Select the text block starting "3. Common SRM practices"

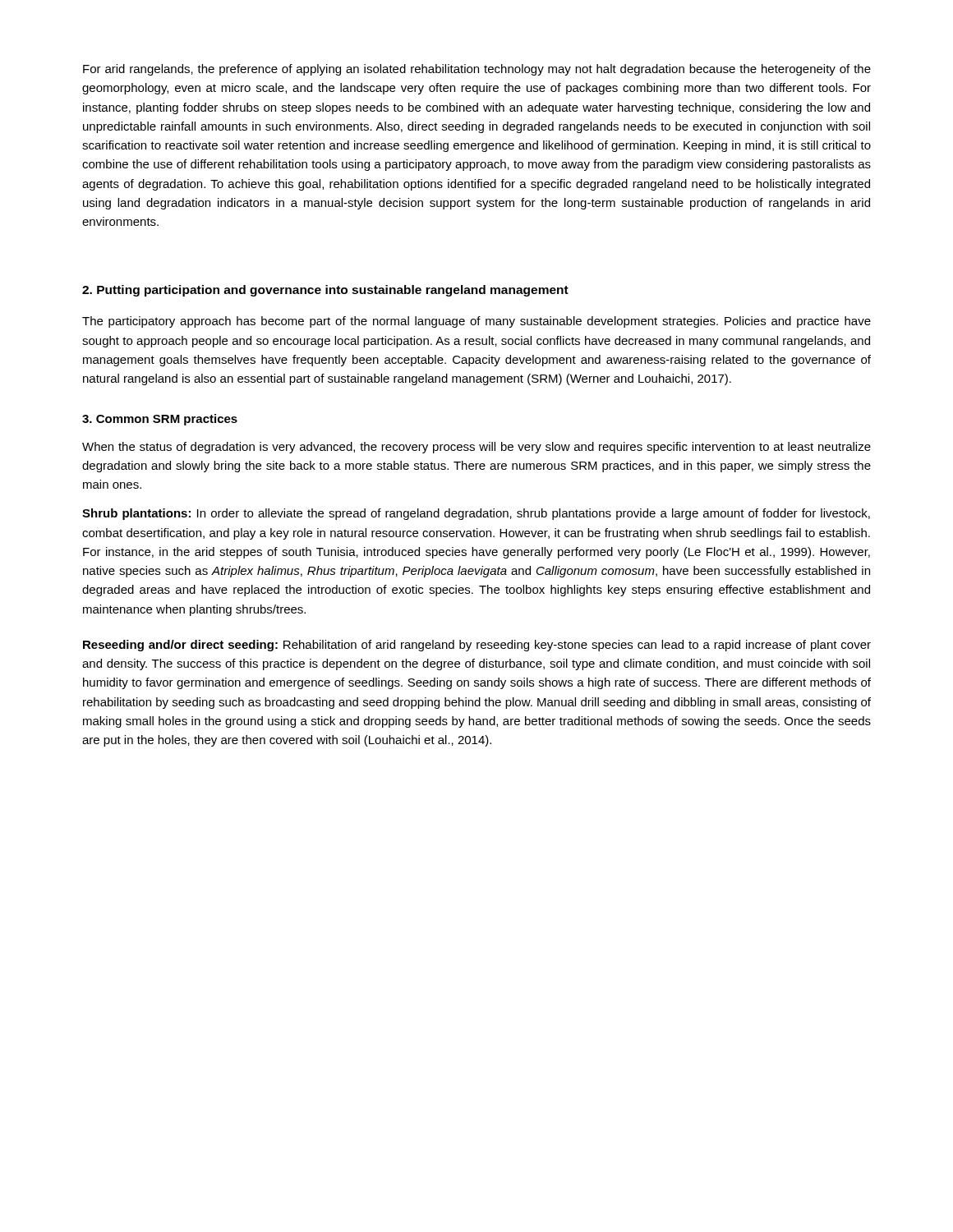[x=160, y=420]
